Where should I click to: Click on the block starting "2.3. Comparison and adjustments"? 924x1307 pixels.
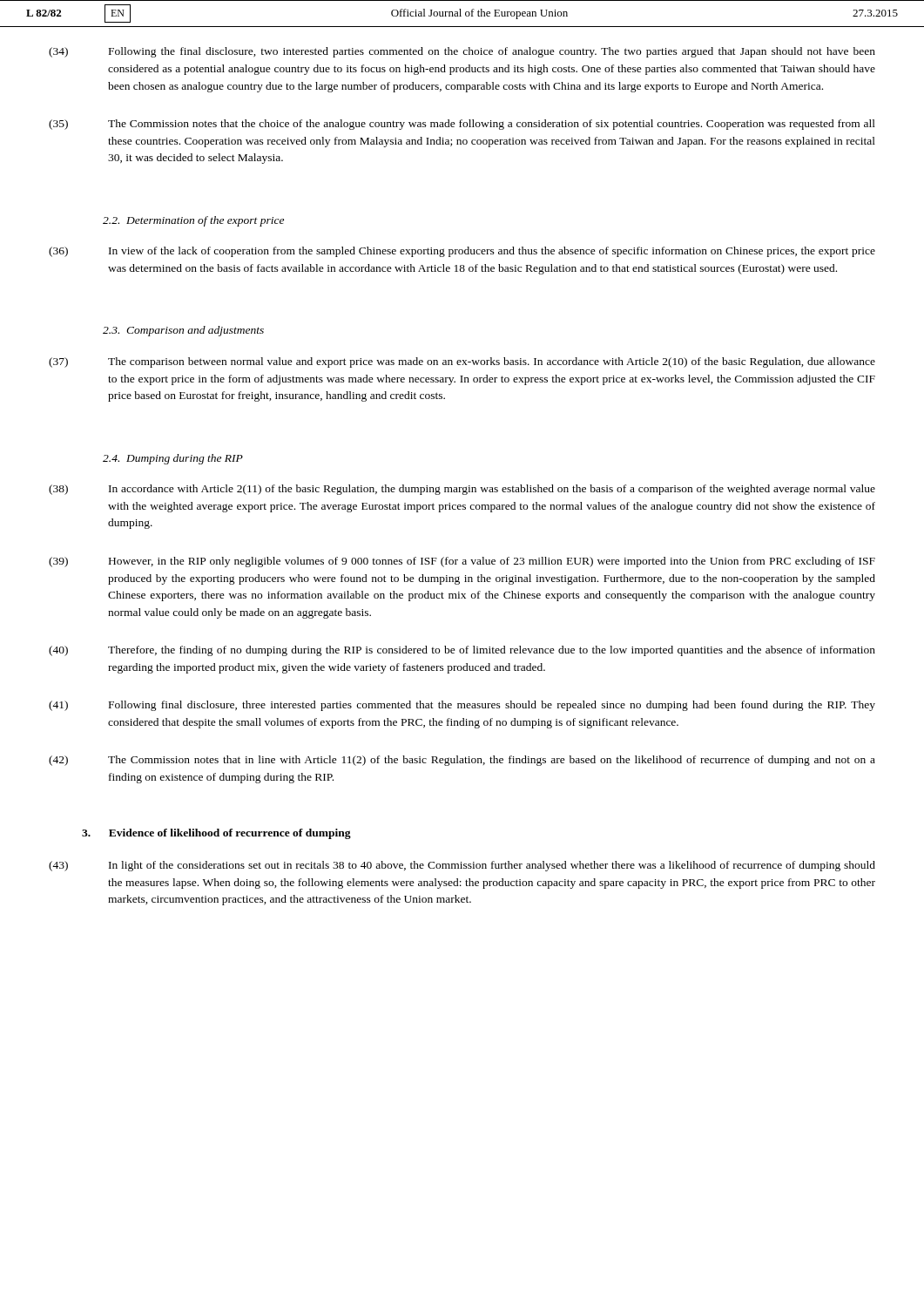pyautogui.click(x=183, y=330)
